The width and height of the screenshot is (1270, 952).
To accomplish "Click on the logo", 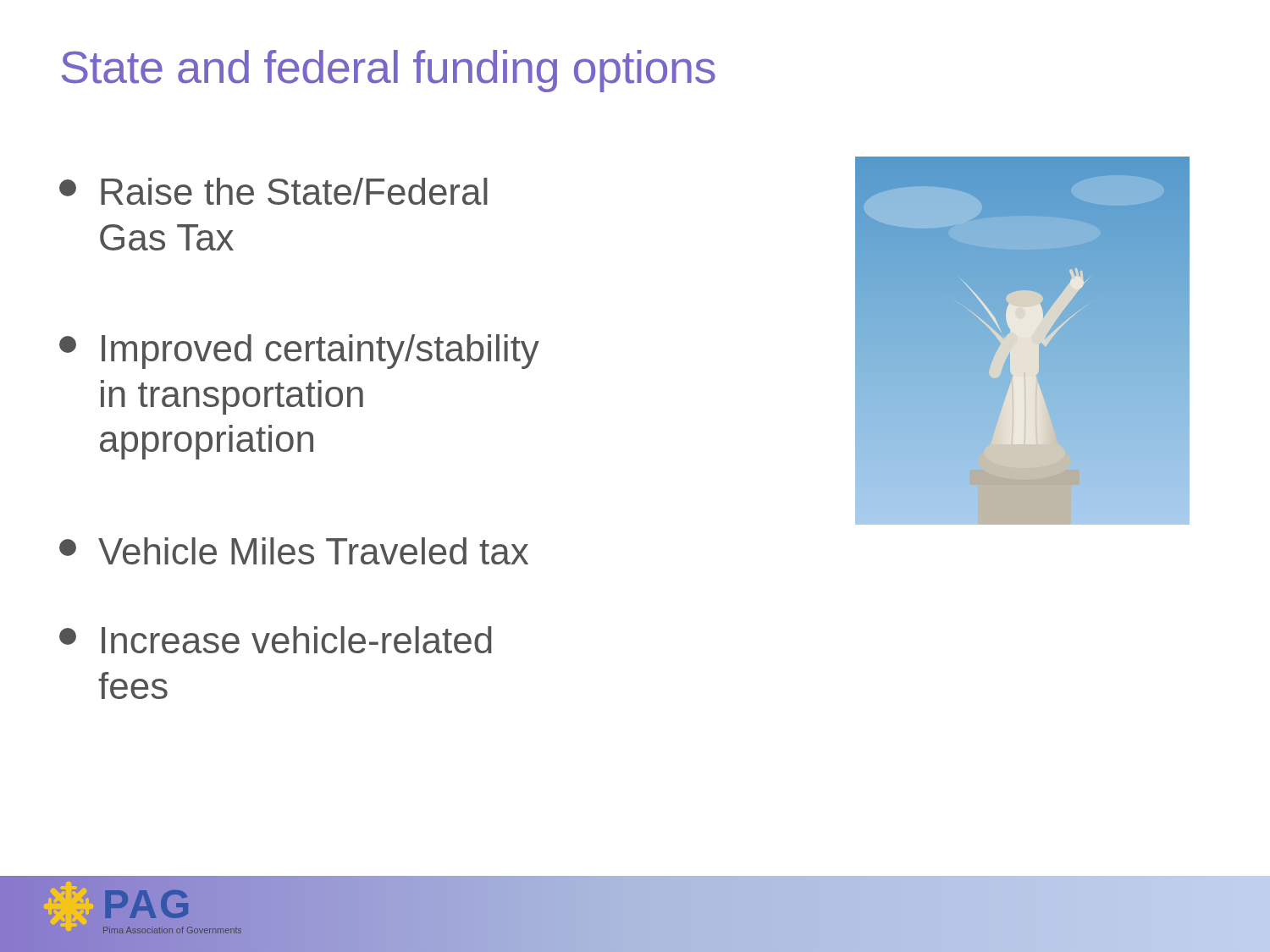I will click(140, 908).
